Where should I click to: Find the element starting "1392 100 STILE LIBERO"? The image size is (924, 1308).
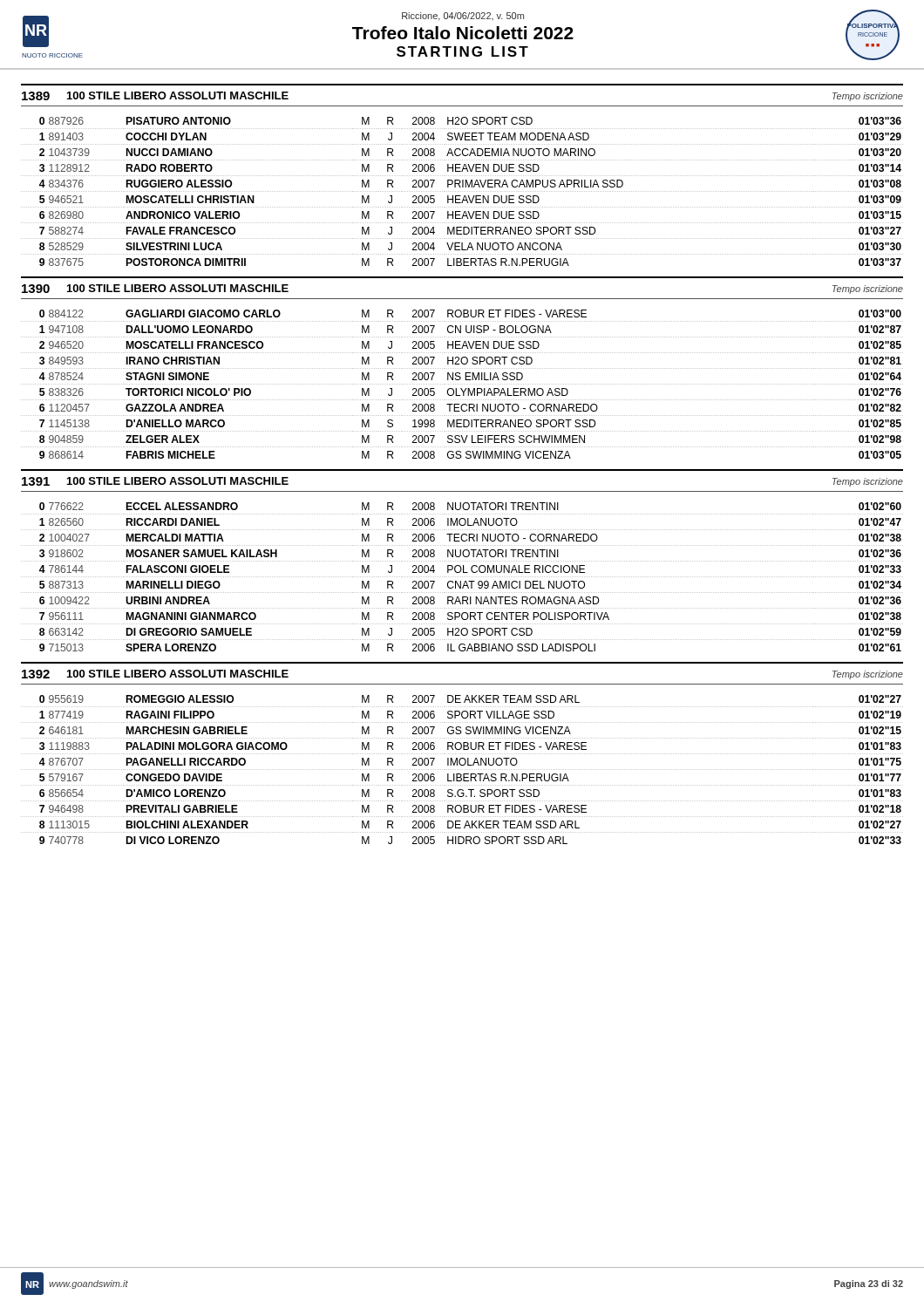(462, 673)
